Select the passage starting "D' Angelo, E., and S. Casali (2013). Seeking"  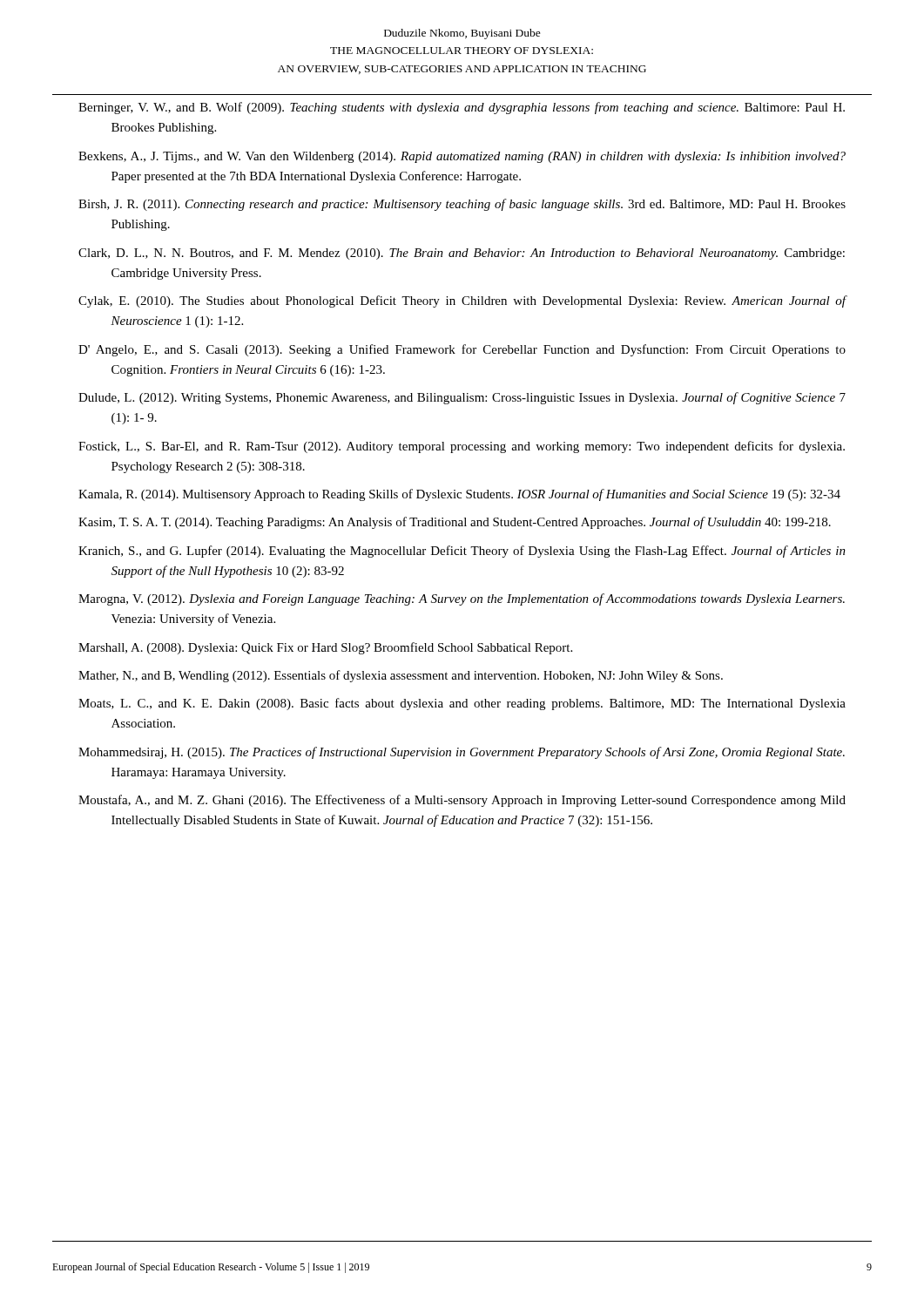click(462, 359)
